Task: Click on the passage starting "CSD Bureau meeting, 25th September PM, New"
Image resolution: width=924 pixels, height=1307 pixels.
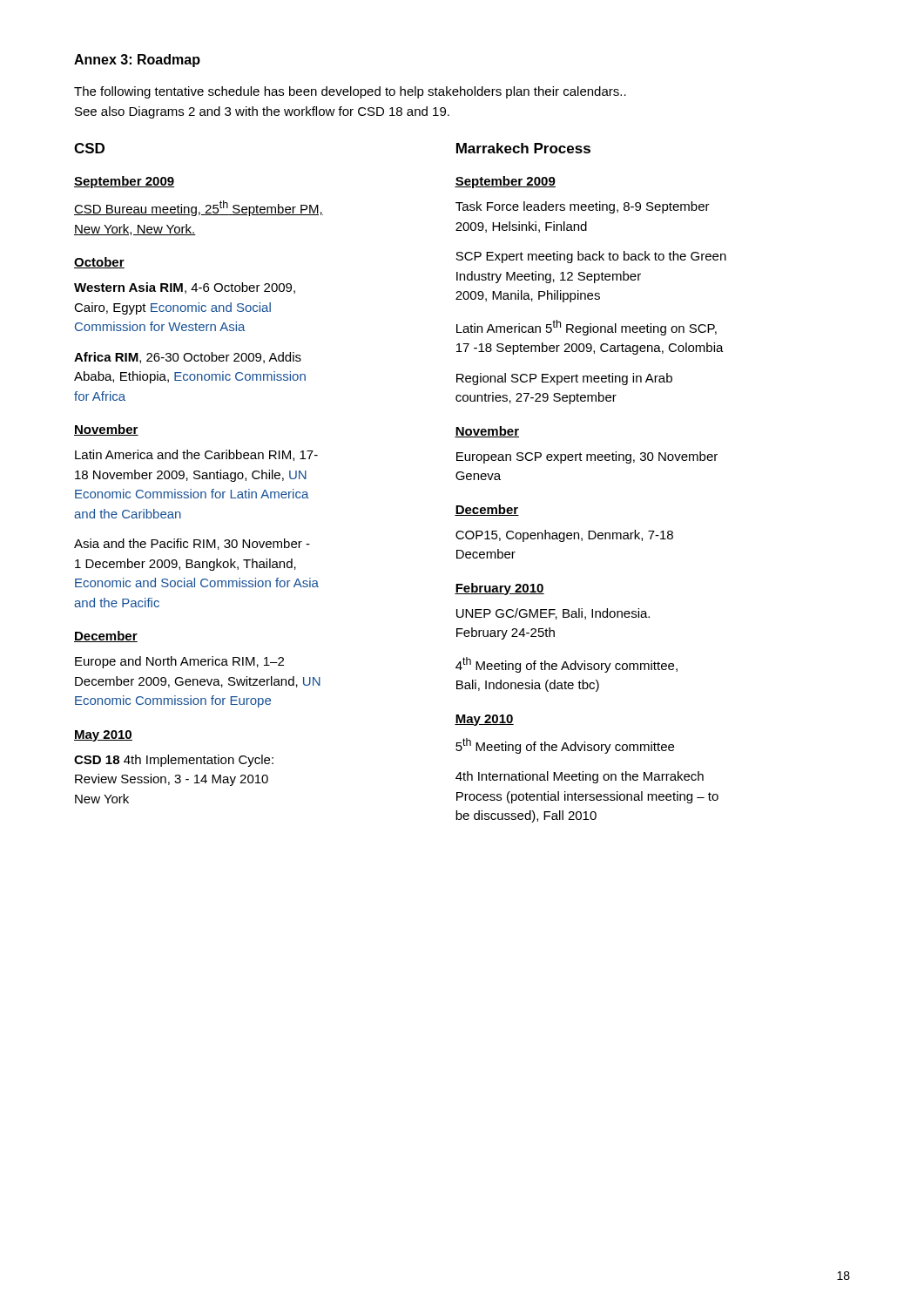Action: (x=198, y=217)
